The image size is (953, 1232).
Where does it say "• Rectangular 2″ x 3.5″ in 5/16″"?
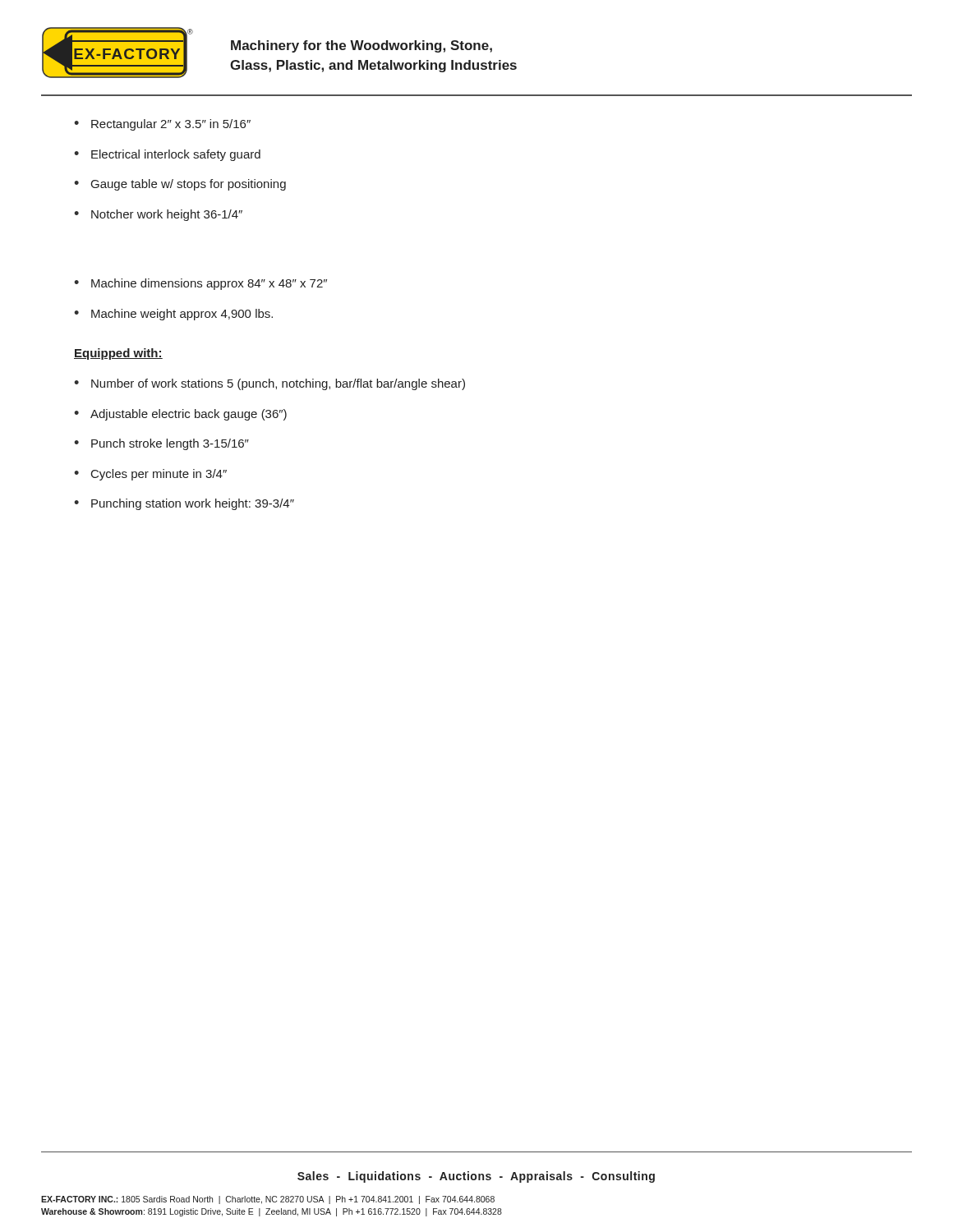[162, 125]
